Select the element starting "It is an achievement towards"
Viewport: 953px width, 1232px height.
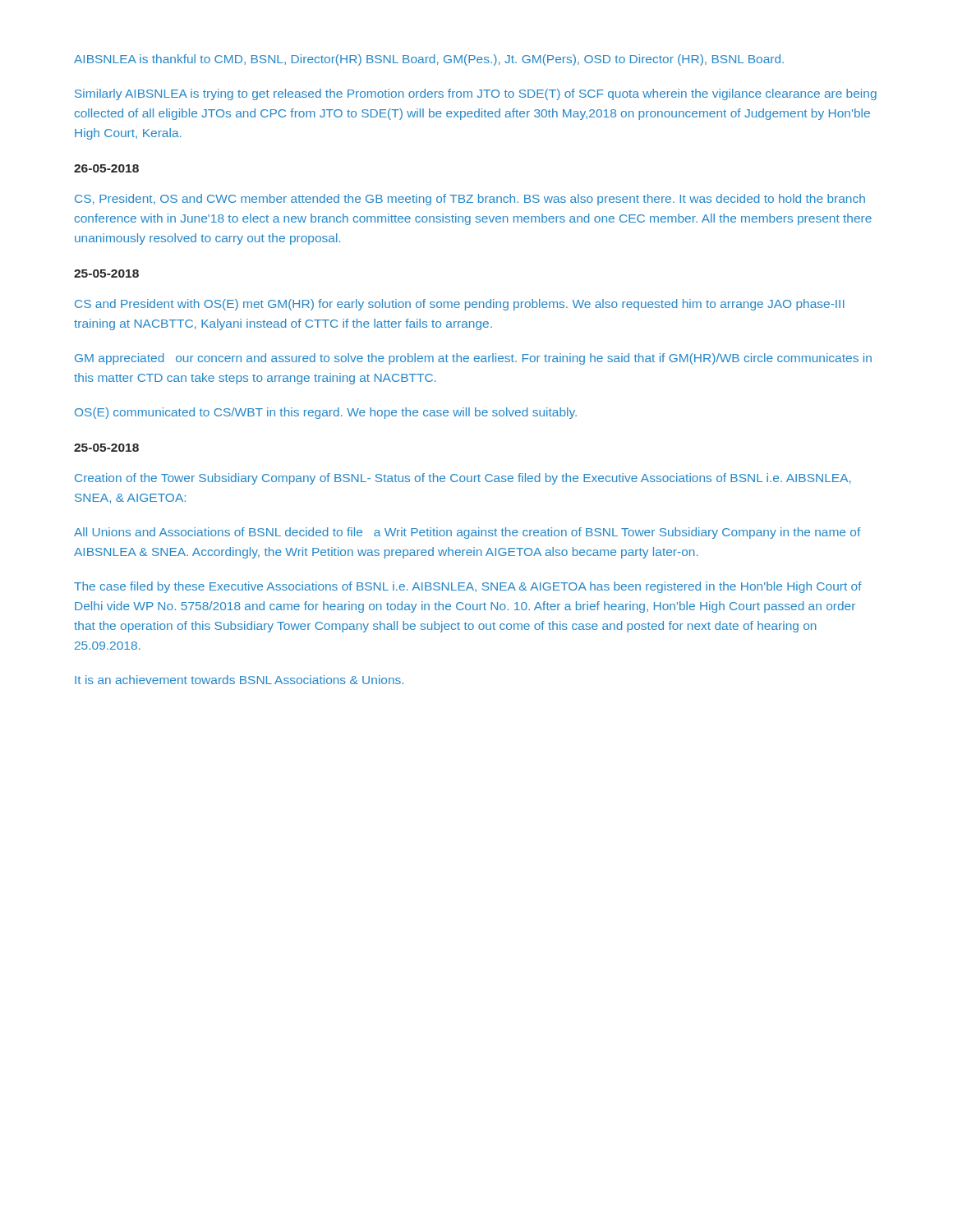point(239,680)
